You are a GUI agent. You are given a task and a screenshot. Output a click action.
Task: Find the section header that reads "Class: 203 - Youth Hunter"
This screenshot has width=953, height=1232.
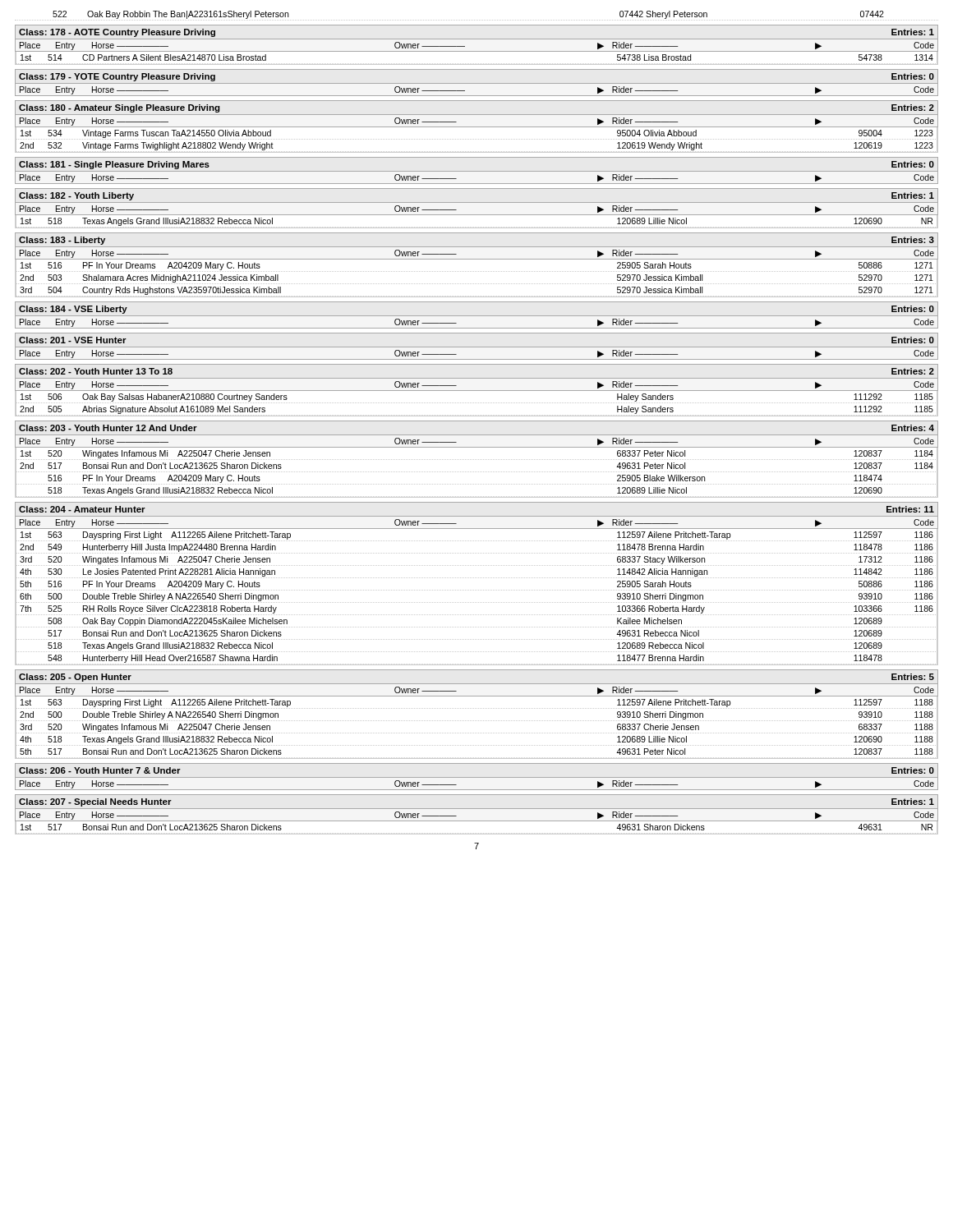point(476,434)
